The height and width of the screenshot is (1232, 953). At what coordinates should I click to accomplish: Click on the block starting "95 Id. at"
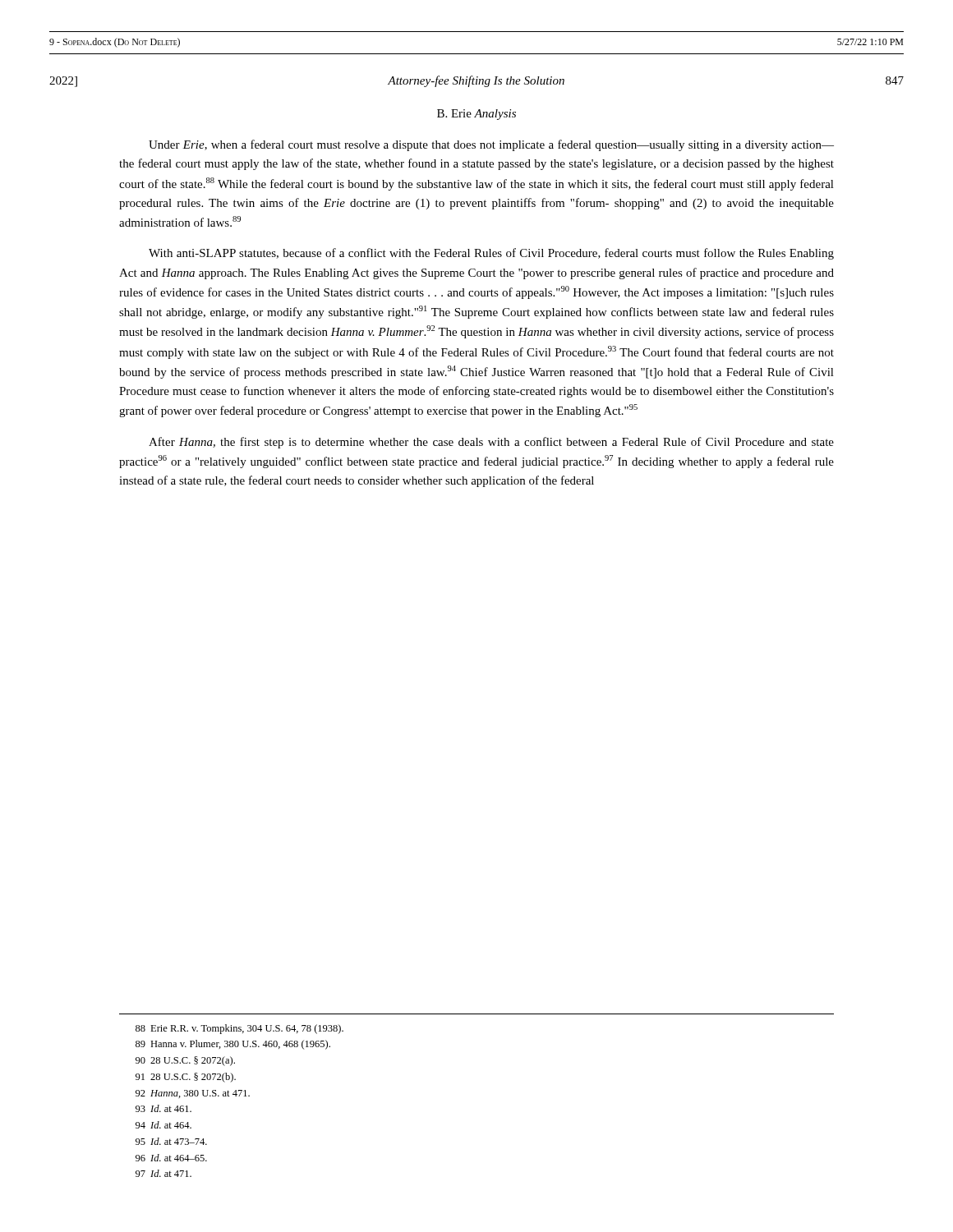pyautogui.click(x=163, y=1142)
